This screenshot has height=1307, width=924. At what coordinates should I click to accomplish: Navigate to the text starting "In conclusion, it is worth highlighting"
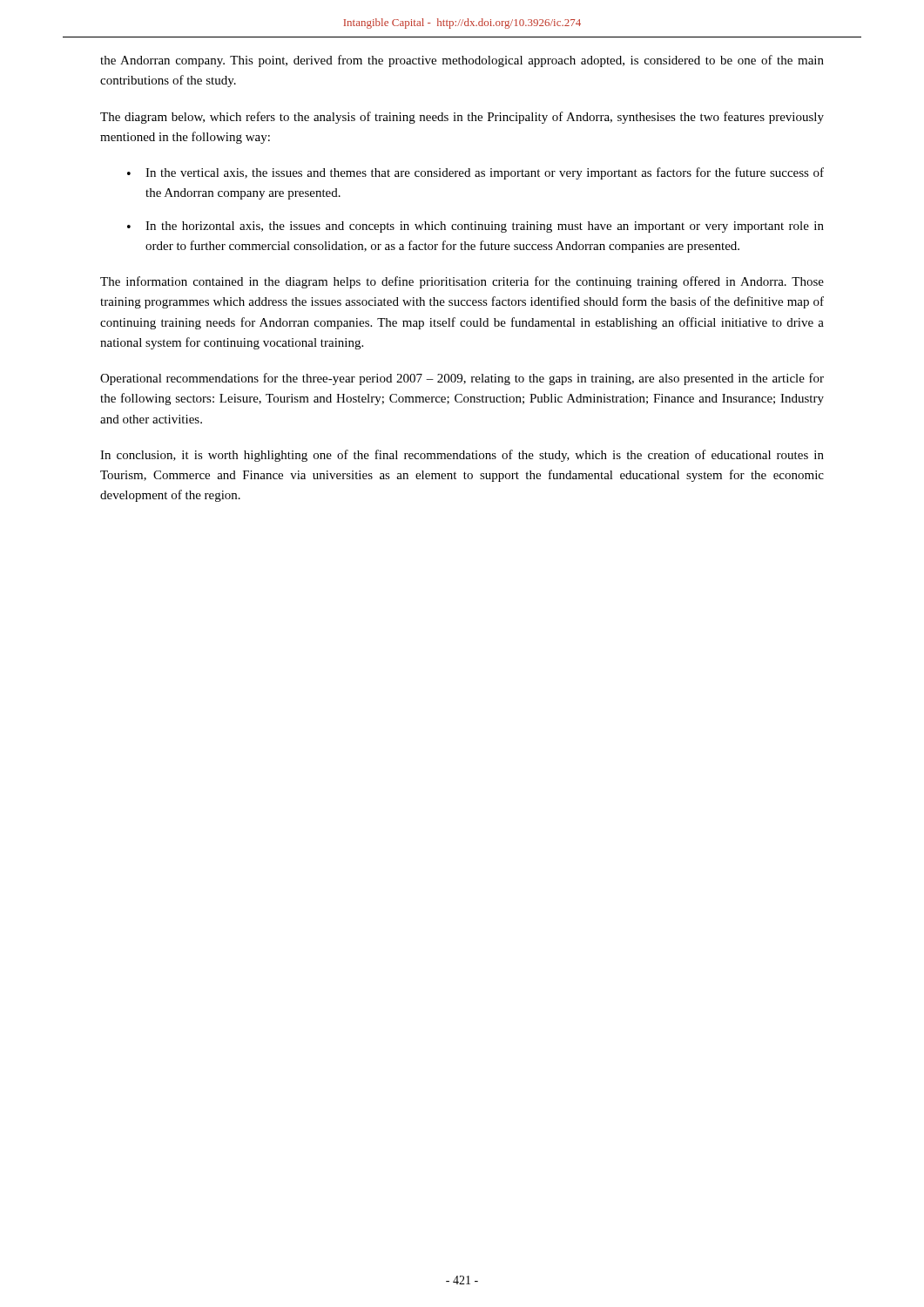pyautogui.click(x=462, y=475)
